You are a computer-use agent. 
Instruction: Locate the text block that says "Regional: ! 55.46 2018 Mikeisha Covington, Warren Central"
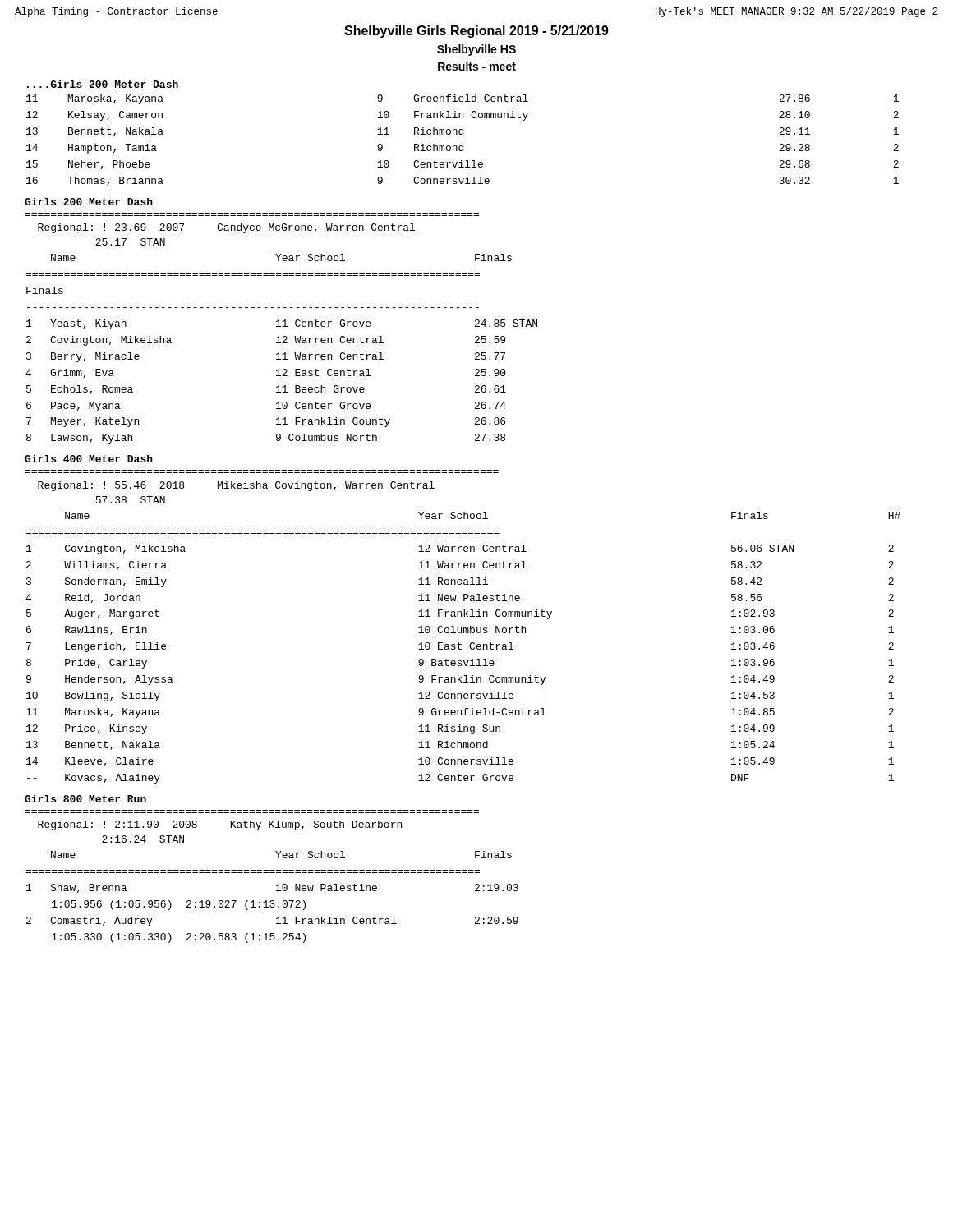(230, 493)
